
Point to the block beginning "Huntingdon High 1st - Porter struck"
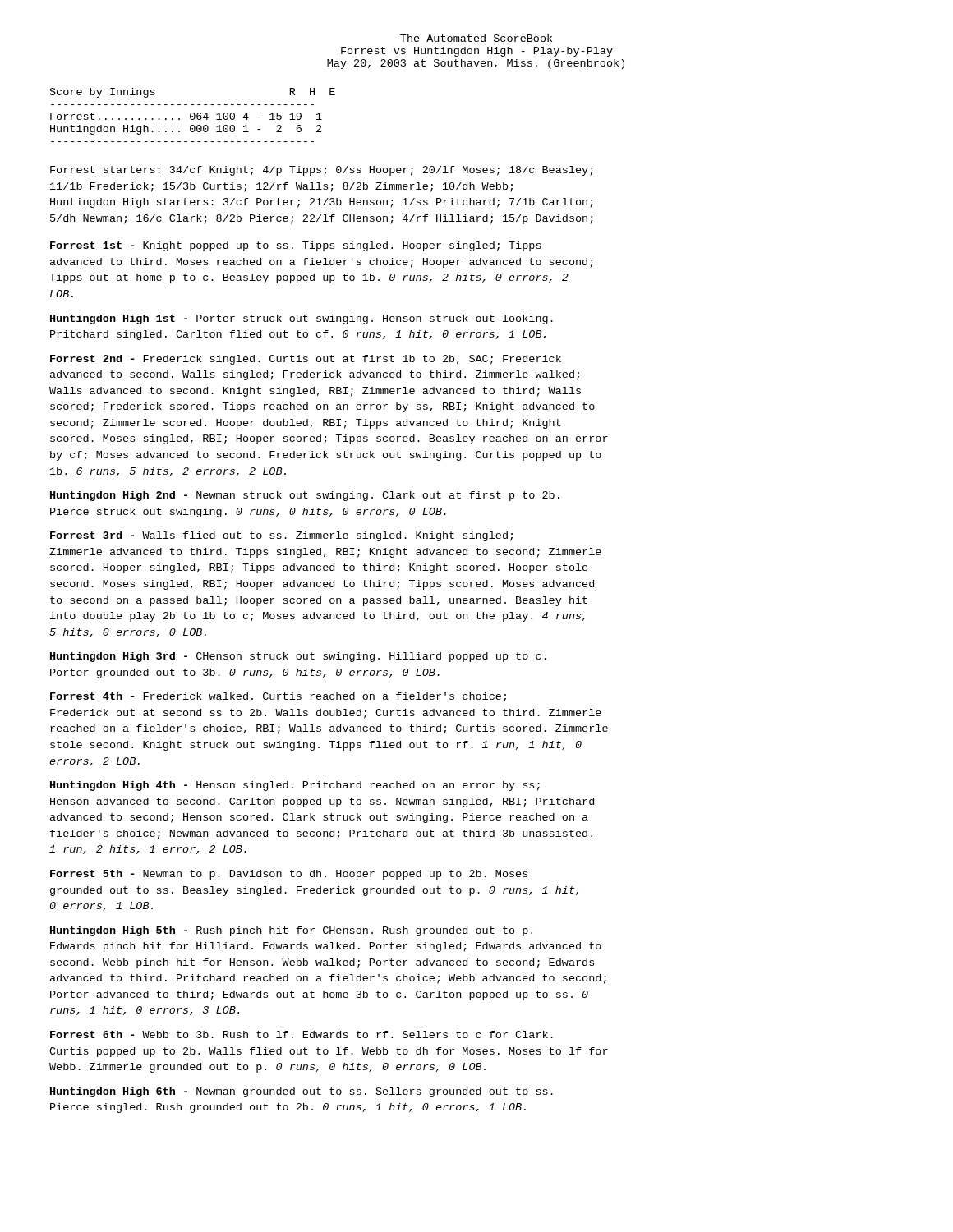[x=302, y=327]
